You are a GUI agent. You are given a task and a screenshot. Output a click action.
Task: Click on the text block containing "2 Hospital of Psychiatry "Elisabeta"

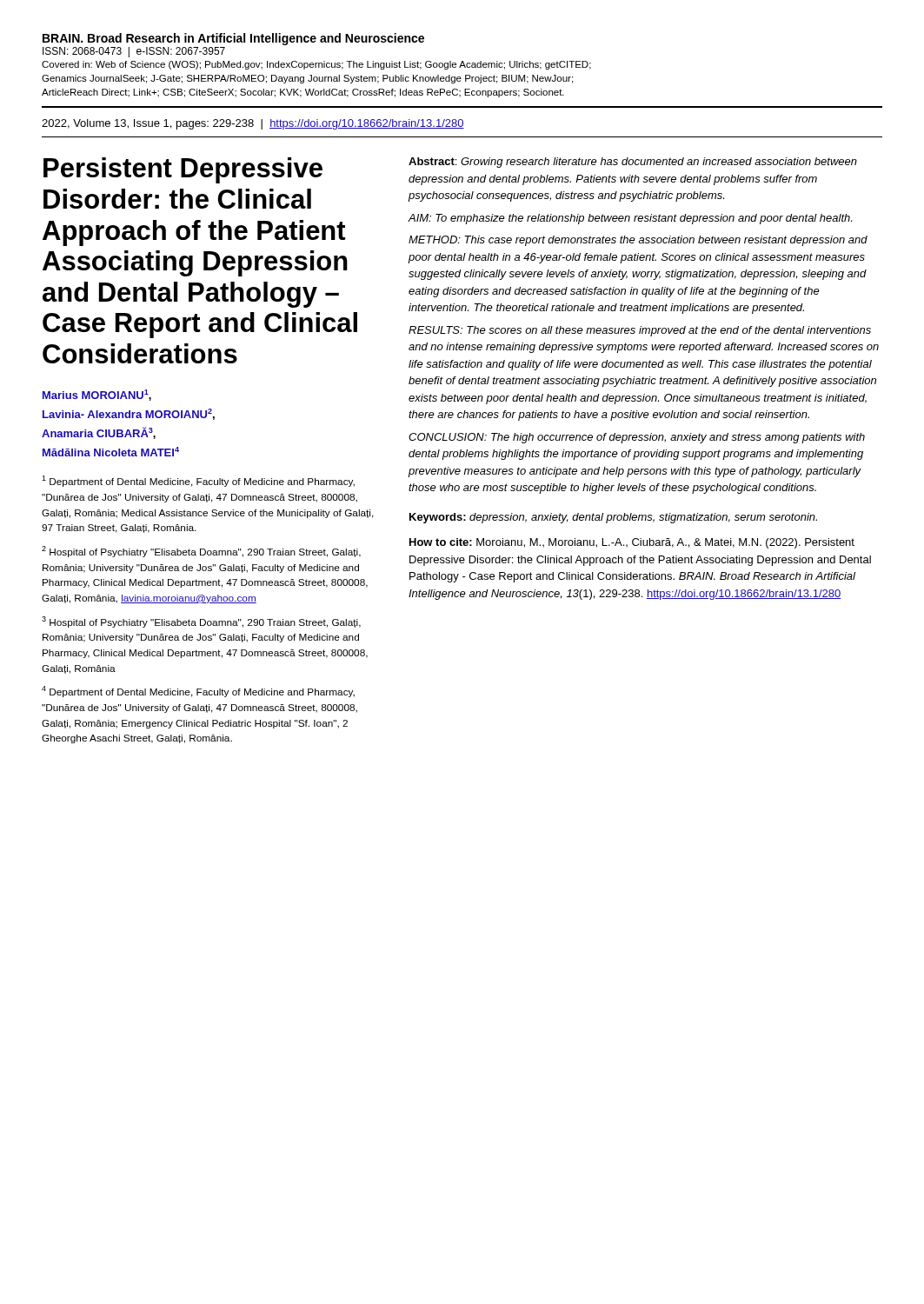pos(205,574)
